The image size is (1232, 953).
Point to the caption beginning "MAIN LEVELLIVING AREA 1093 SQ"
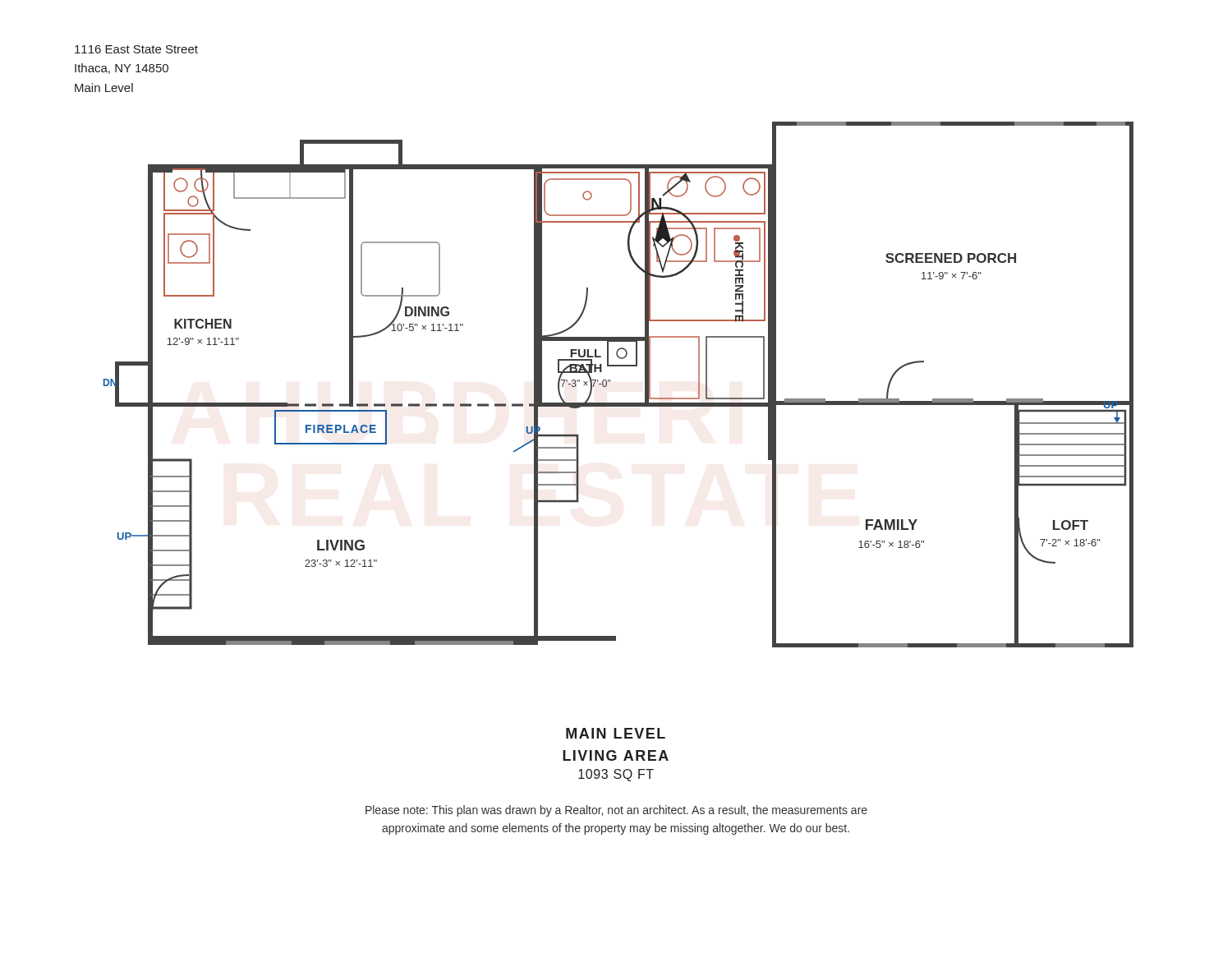click(616, 753)
